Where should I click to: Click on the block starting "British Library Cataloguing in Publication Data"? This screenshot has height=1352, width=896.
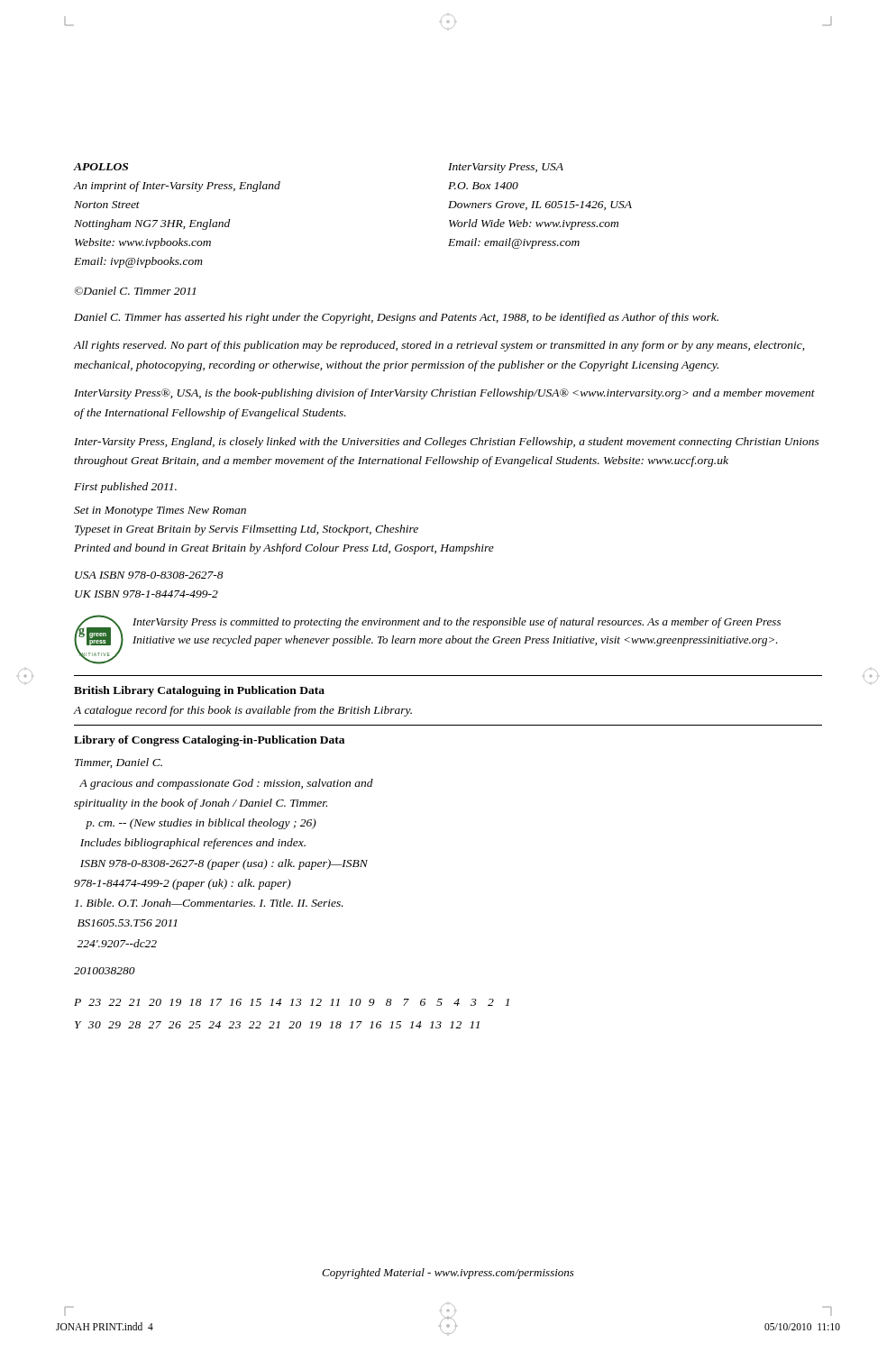(199, 690)
